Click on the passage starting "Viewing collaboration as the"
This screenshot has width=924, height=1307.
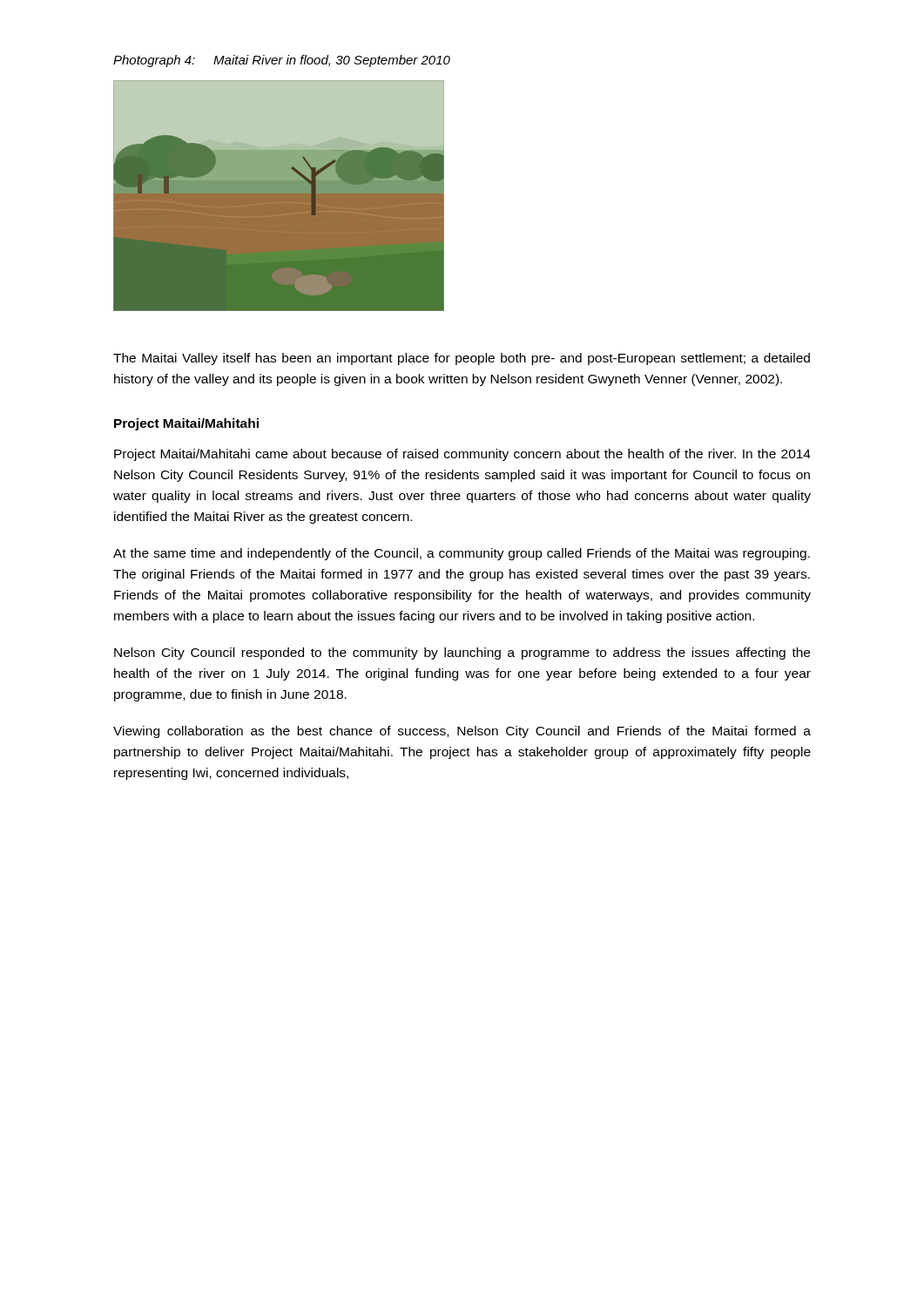pyautogui.click(x=462, y=752)
